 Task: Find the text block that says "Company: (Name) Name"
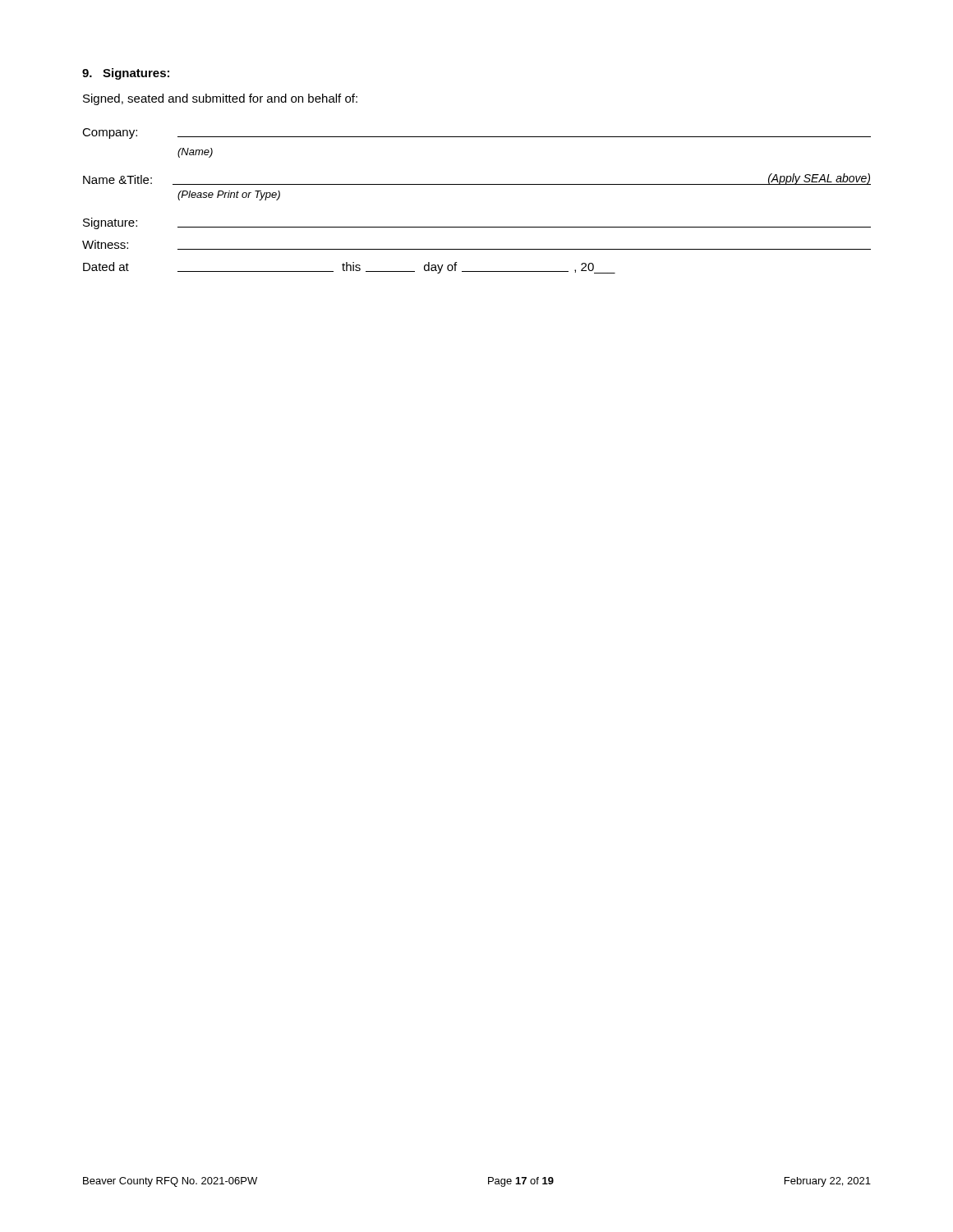476,133
